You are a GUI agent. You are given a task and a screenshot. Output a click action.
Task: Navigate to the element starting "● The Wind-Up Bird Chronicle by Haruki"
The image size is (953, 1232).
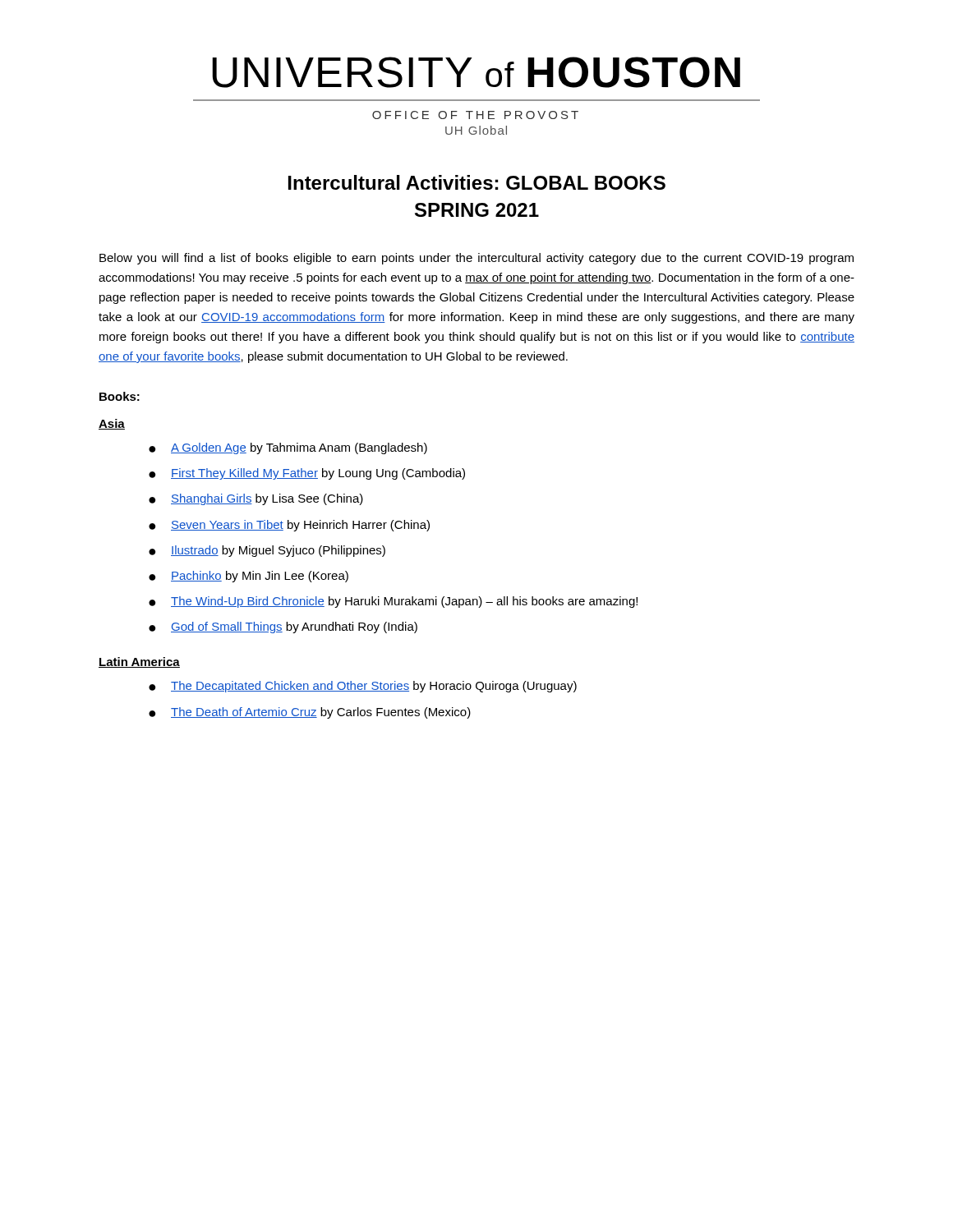click(501, 603)
